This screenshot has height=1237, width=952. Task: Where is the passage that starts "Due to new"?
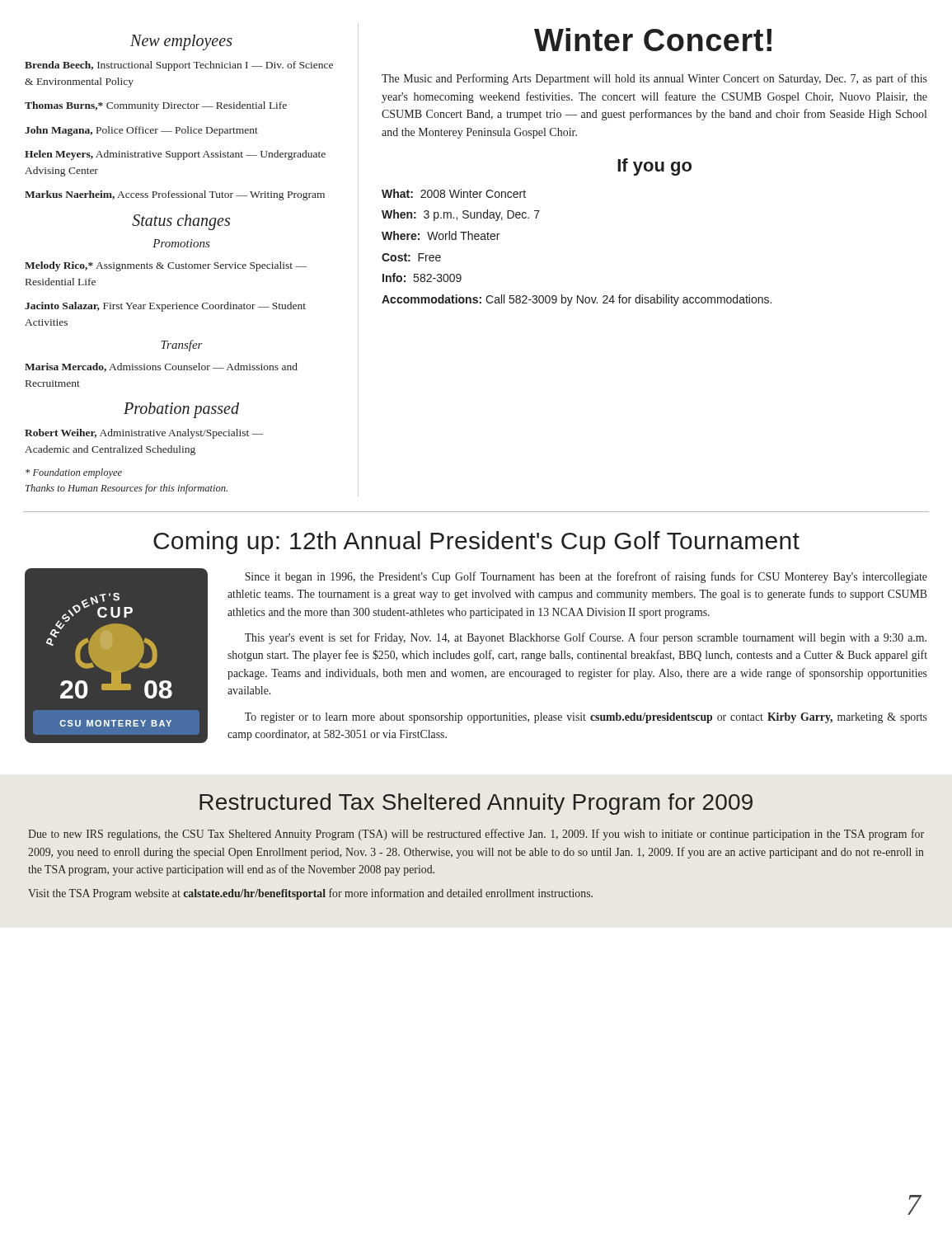point(476,864)
